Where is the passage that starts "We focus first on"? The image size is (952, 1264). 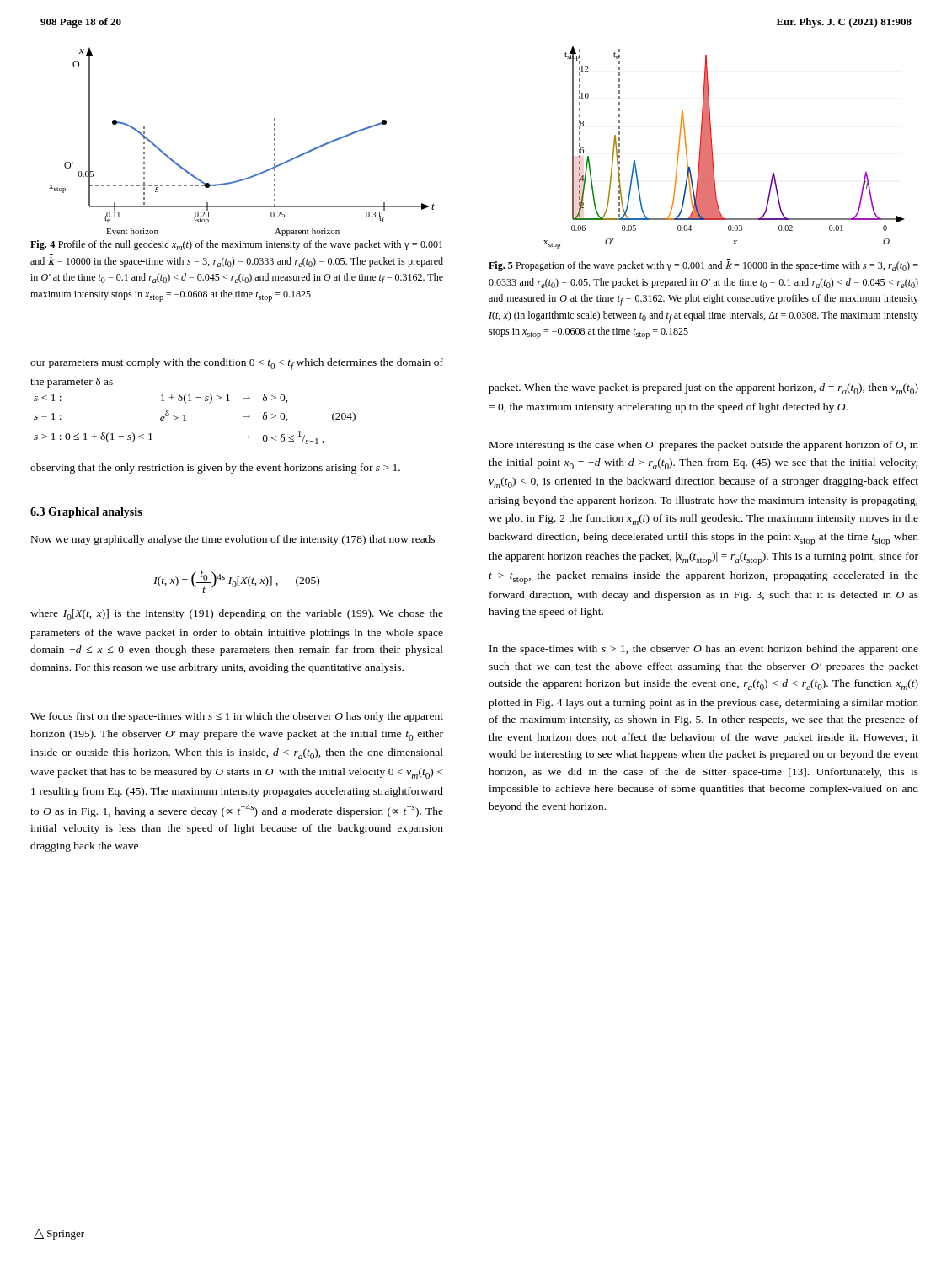pyautogui.click(x=237, y=781)
